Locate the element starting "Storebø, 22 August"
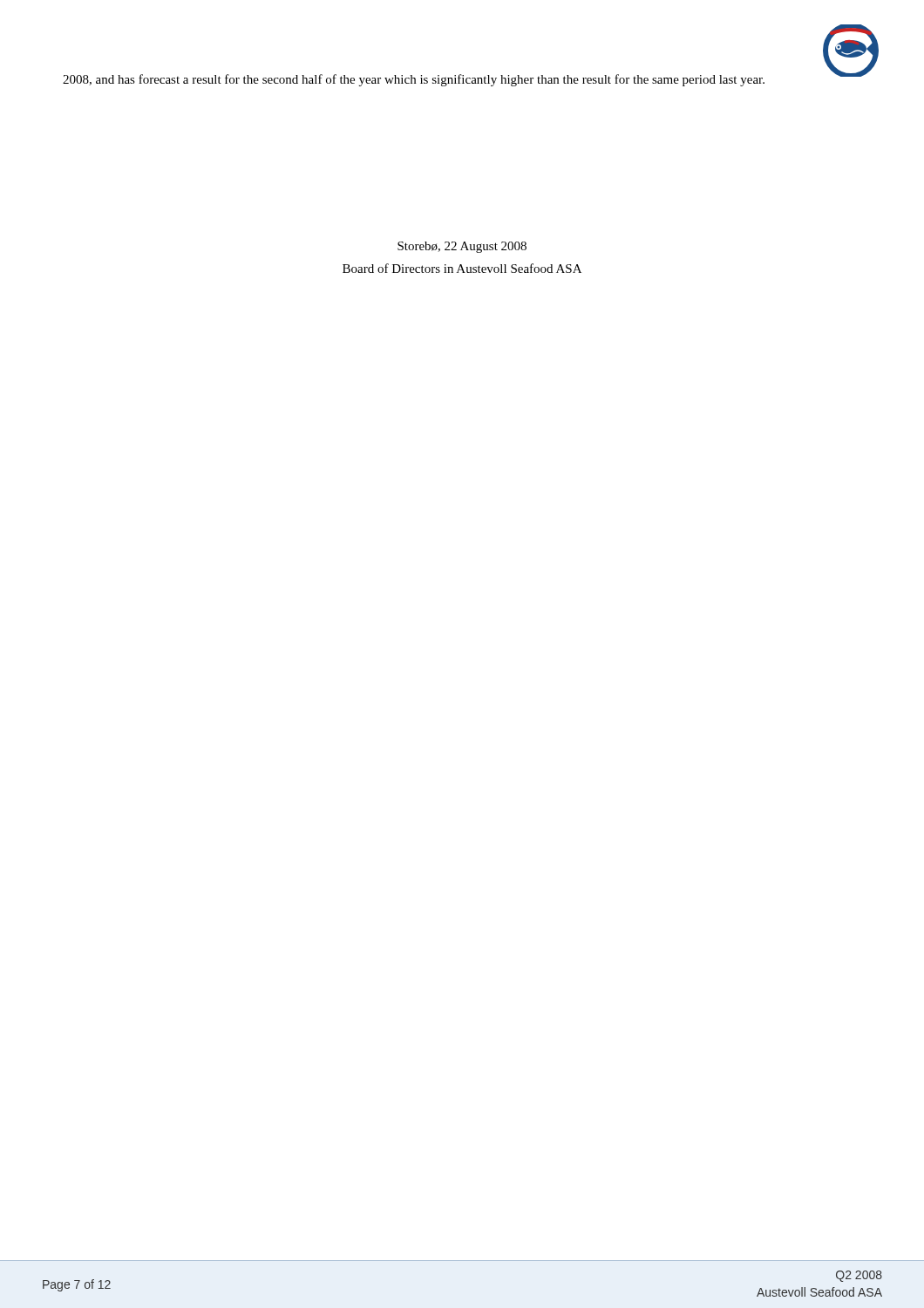 [462, 257]
